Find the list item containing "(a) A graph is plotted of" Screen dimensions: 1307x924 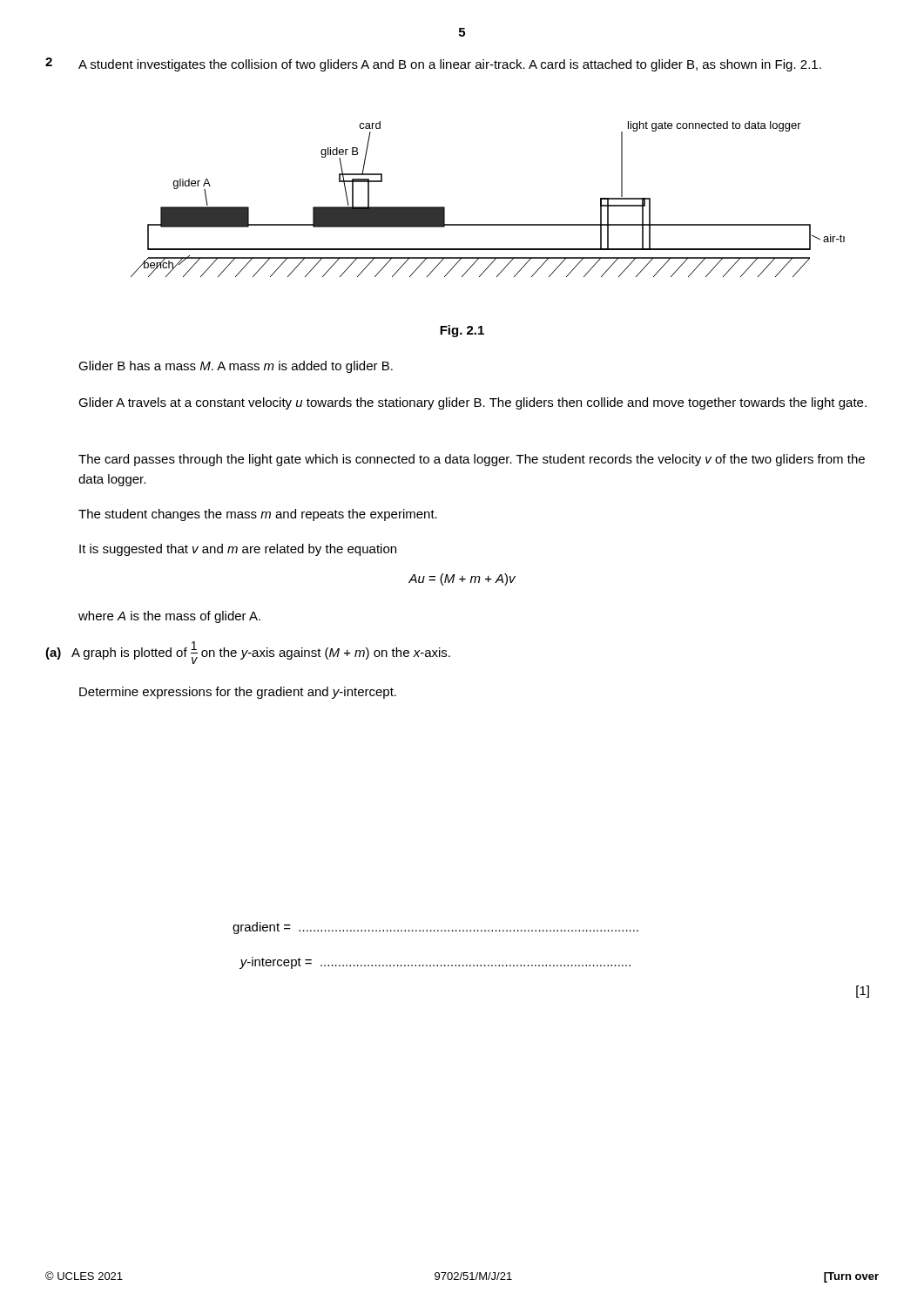[x=248, y=653]
